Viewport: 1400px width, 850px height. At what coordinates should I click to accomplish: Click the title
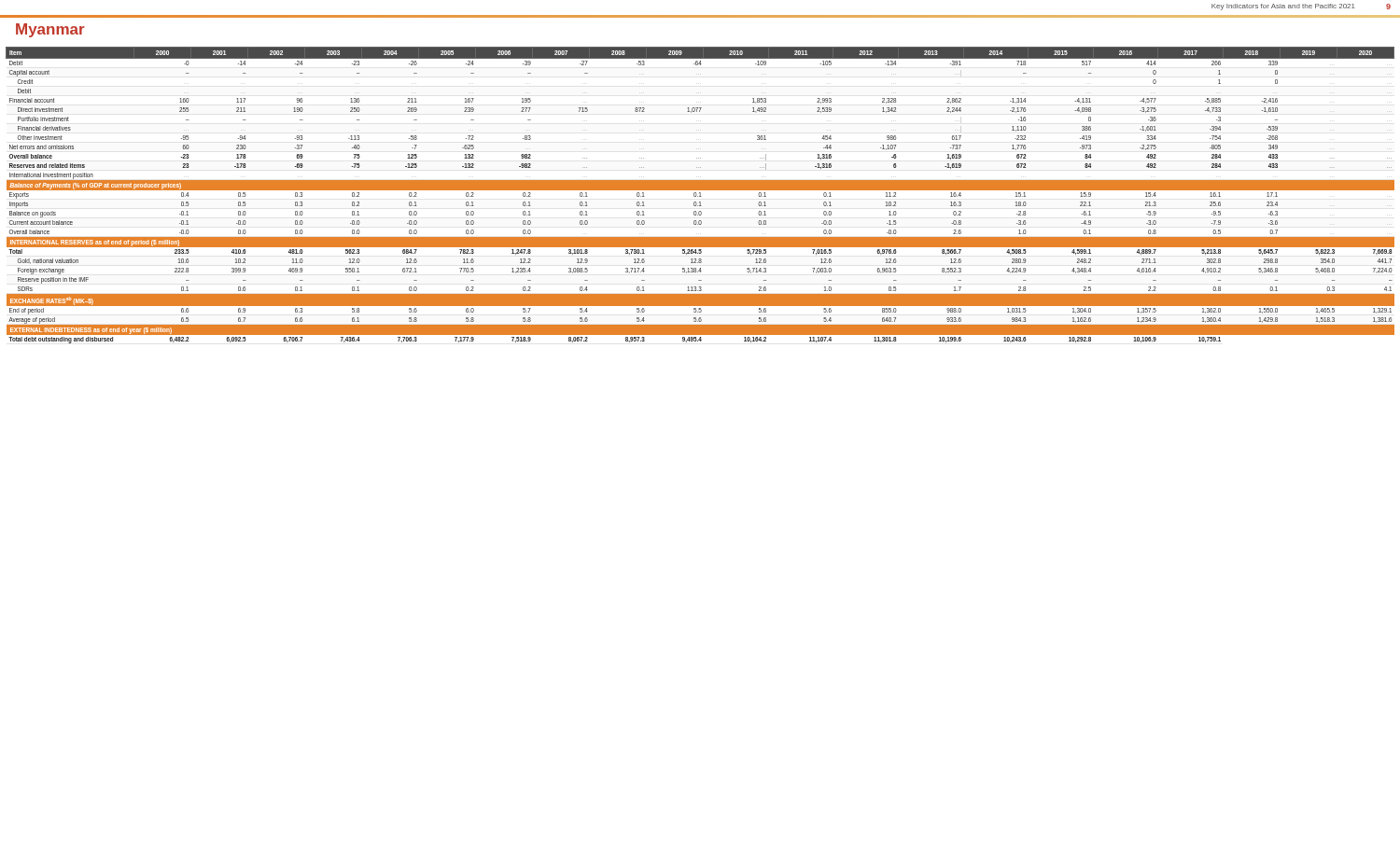click(50, 29)
